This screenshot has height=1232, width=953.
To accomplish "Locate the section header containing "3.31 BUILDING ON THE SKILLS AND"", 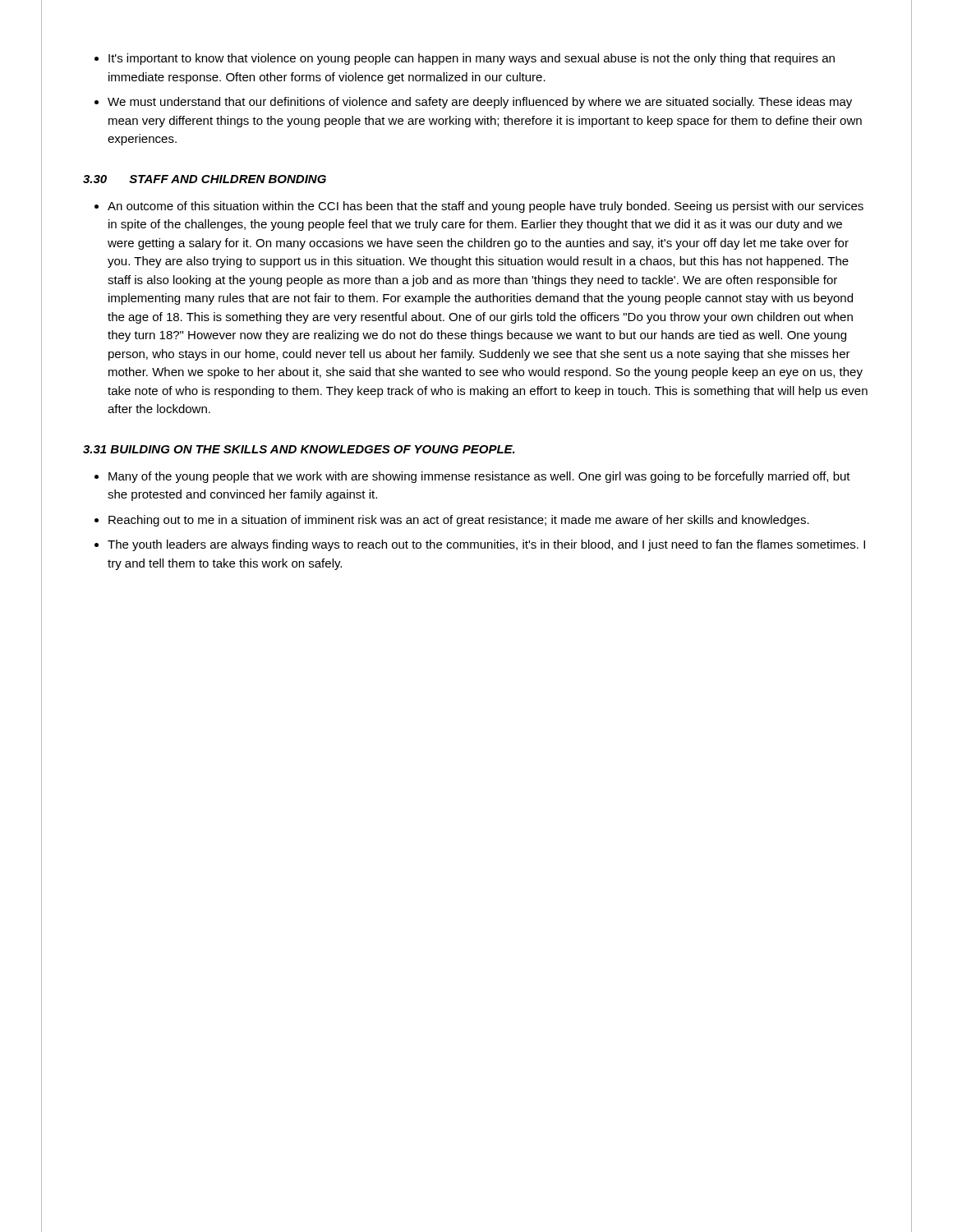I will (x=299, y=448).
